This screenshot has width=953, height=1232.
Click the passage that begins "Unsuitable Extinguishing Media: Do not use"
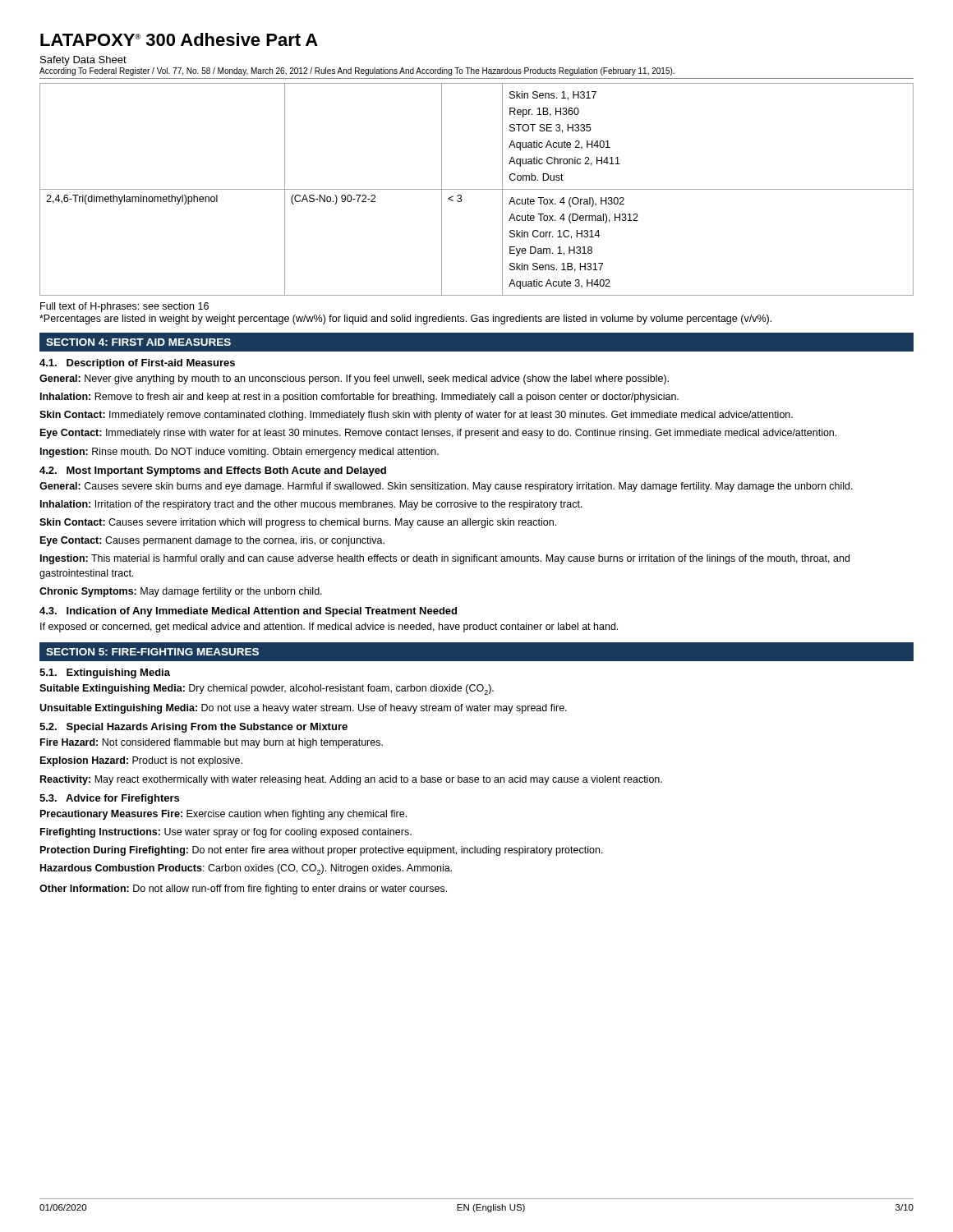point(303,708)
